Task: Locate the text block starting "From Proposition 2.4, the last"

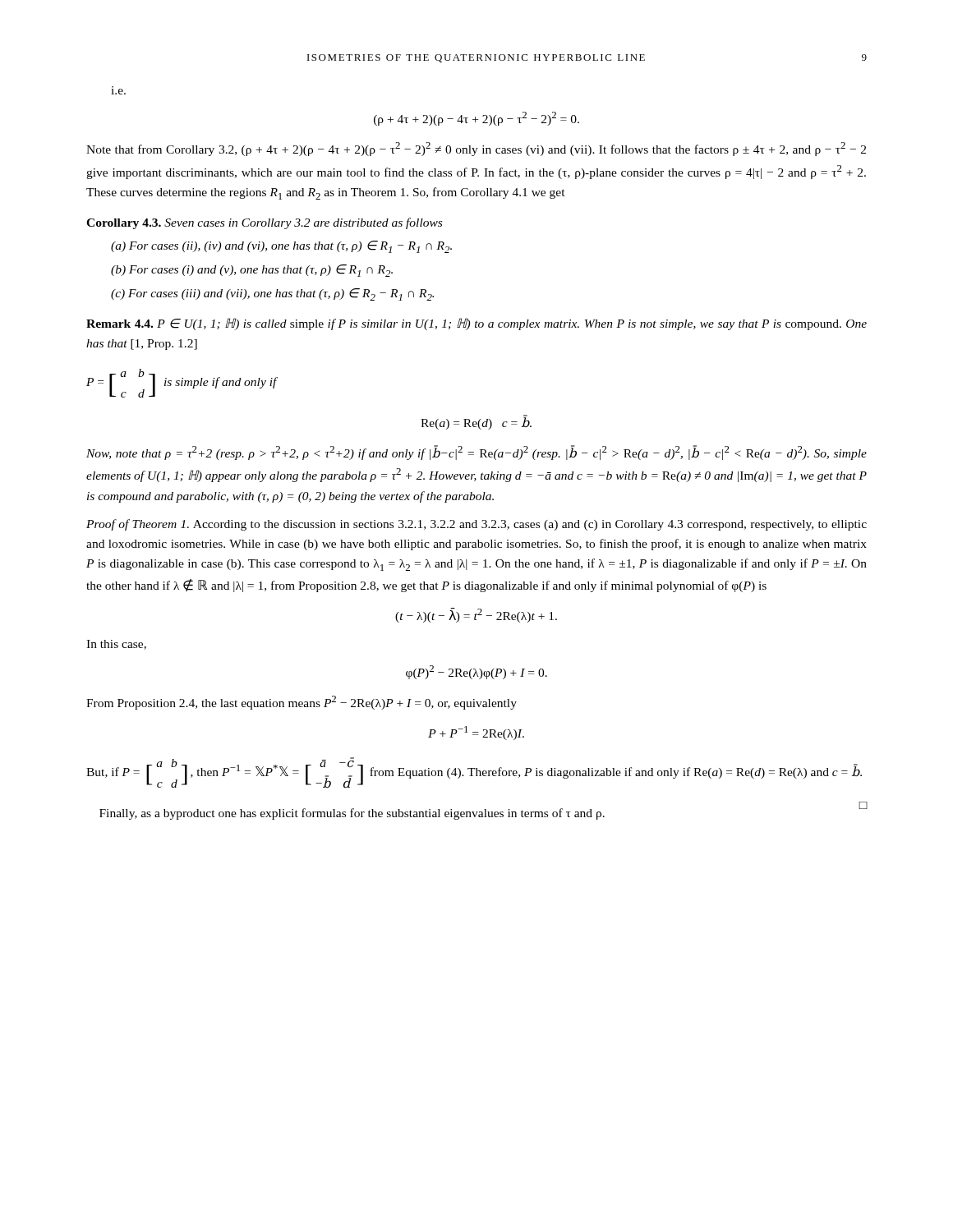Action: pyautogui.click(x=301, y=701)
